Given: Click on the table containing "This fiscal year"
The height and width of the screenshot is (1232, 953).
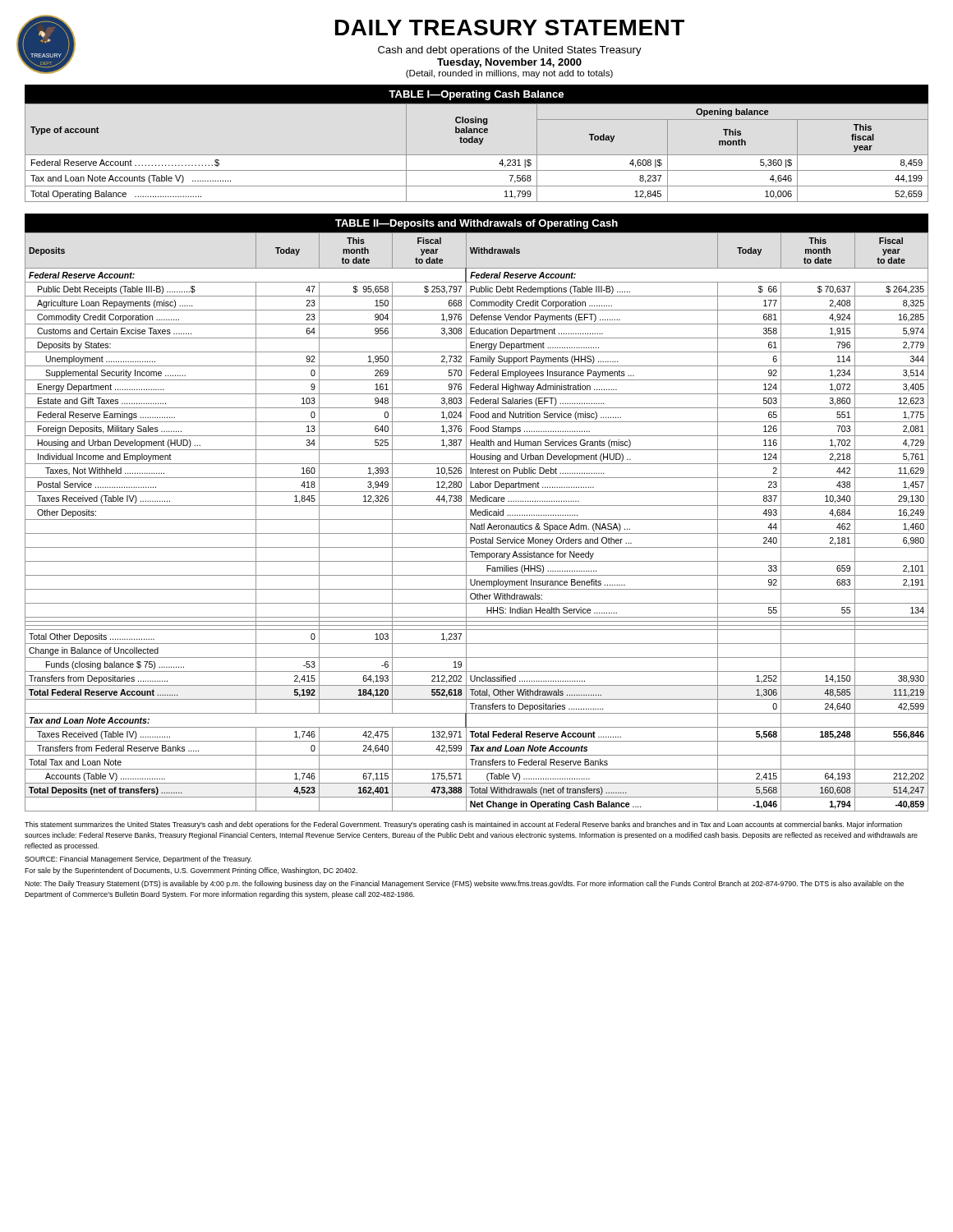Looking at the screenshot, I should click(476, 143).
